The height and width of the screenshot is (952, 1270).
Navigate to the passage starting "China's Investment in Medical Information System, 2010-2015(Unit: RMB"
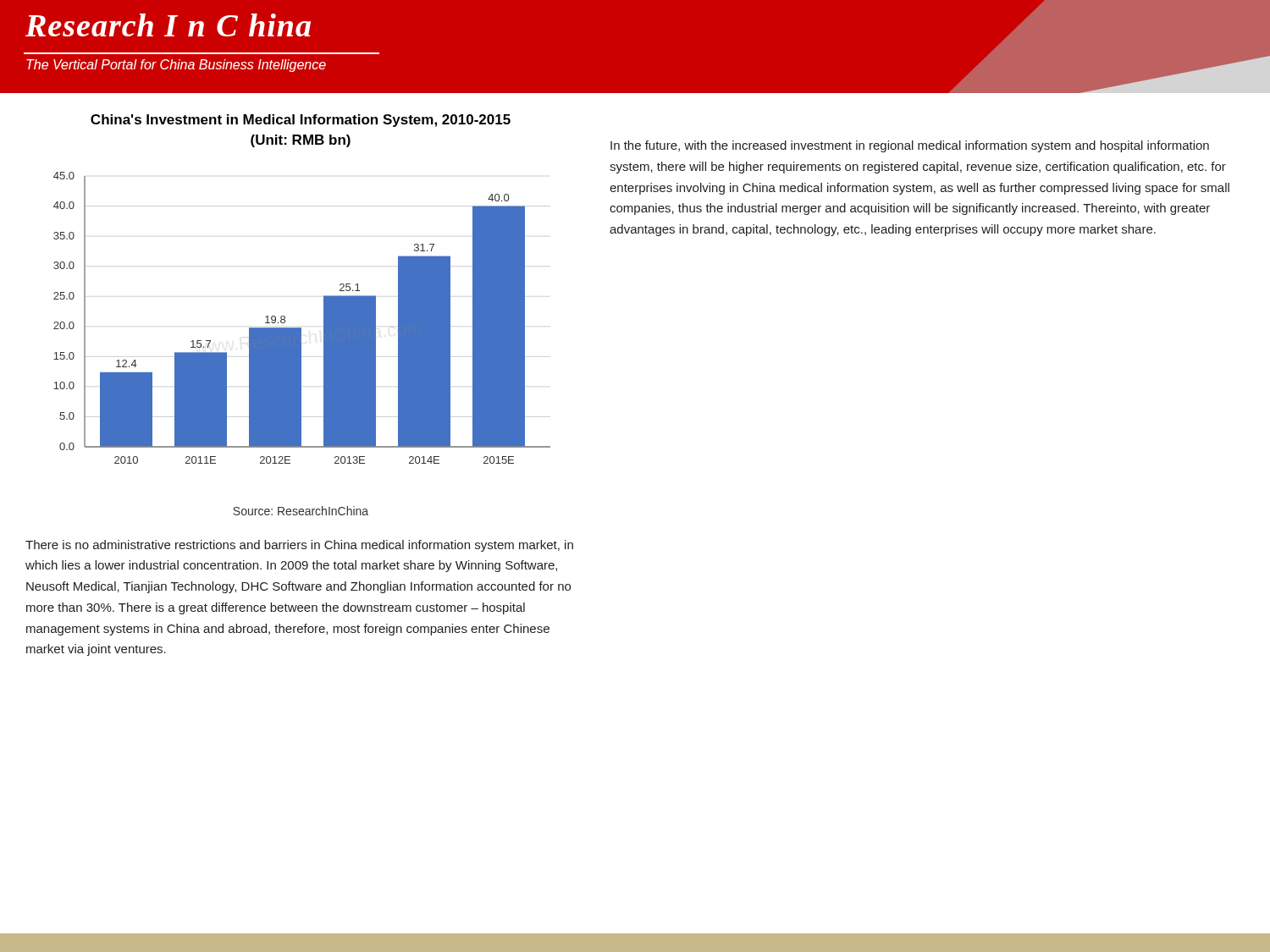click(x=301, y=130)
